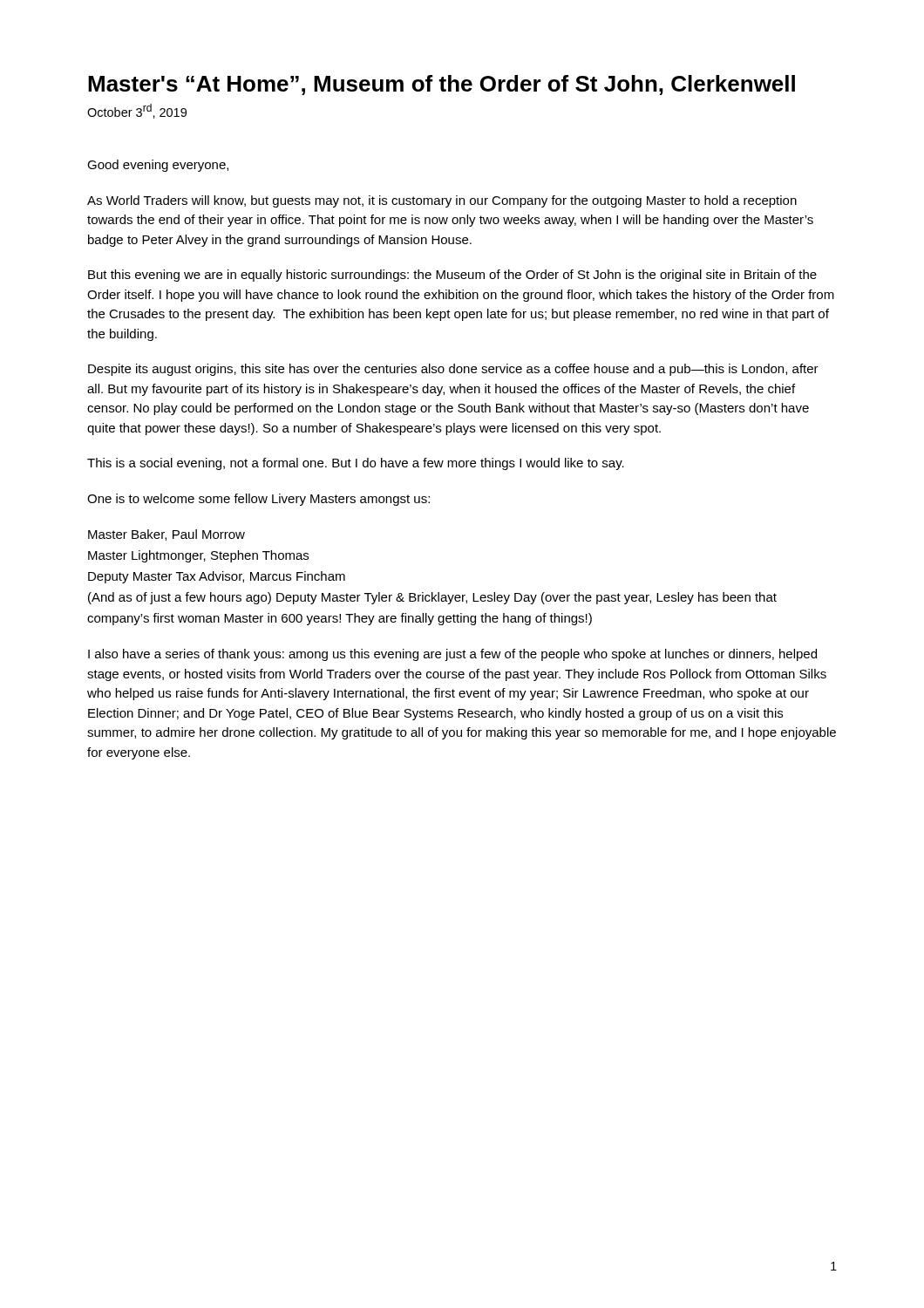Locate the list item that says "(And as of just a"
This screenshot has width=924, height=1308.
(x=432, y=608)
